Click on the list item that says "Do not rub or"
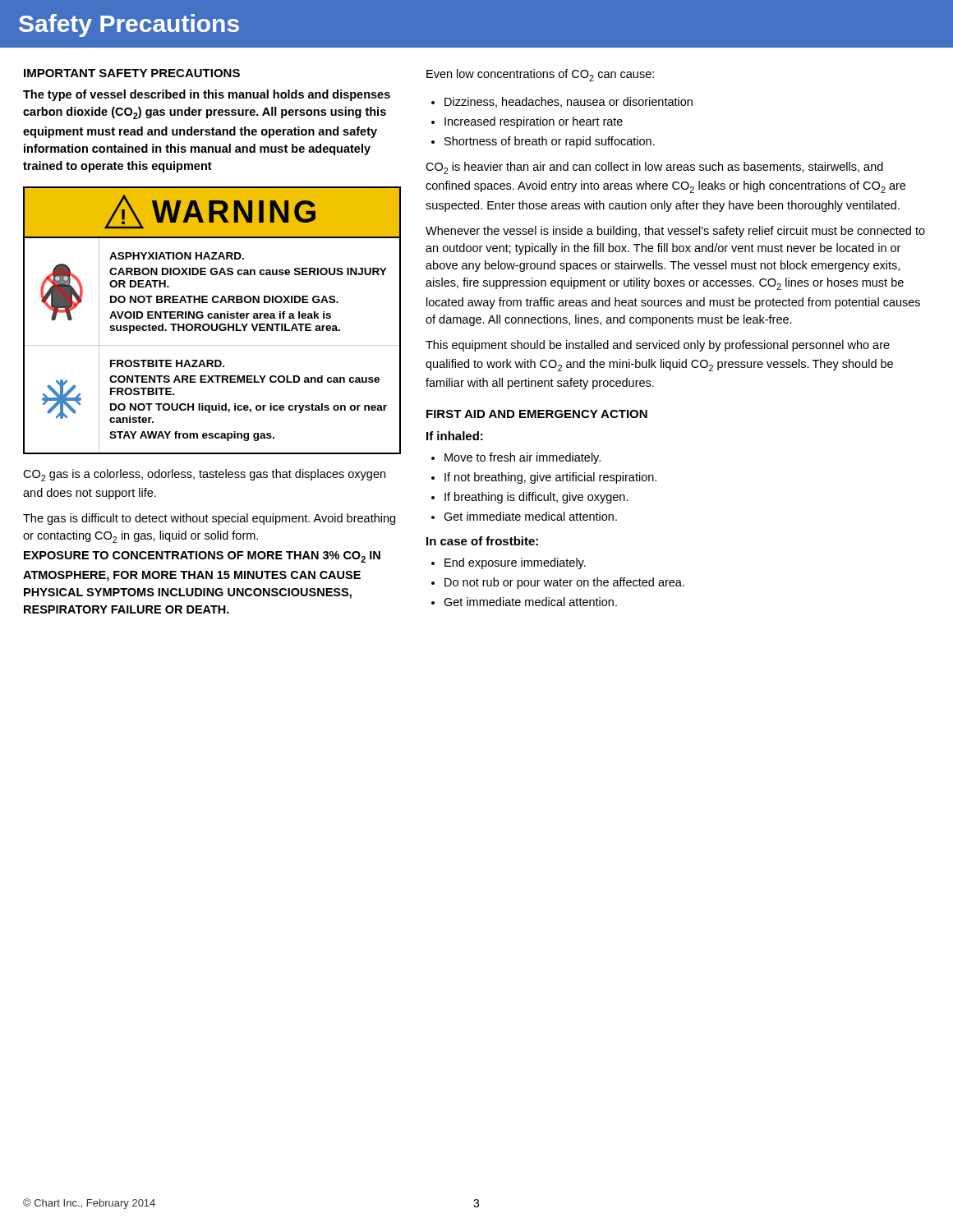Screen dimensions: 1232x953 coord(564,583)
